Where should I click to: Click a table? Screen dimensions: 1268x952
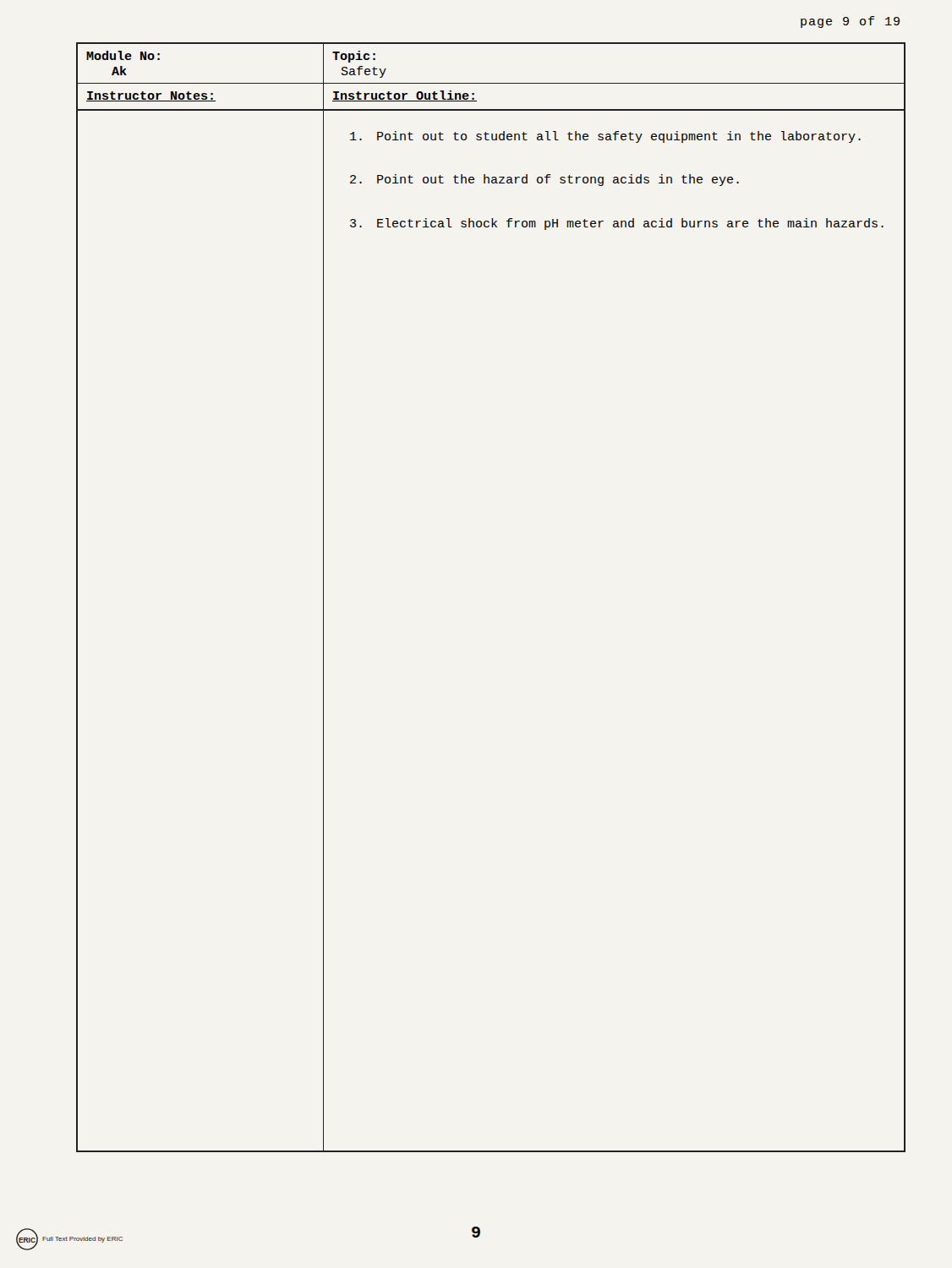click(491, 597)
